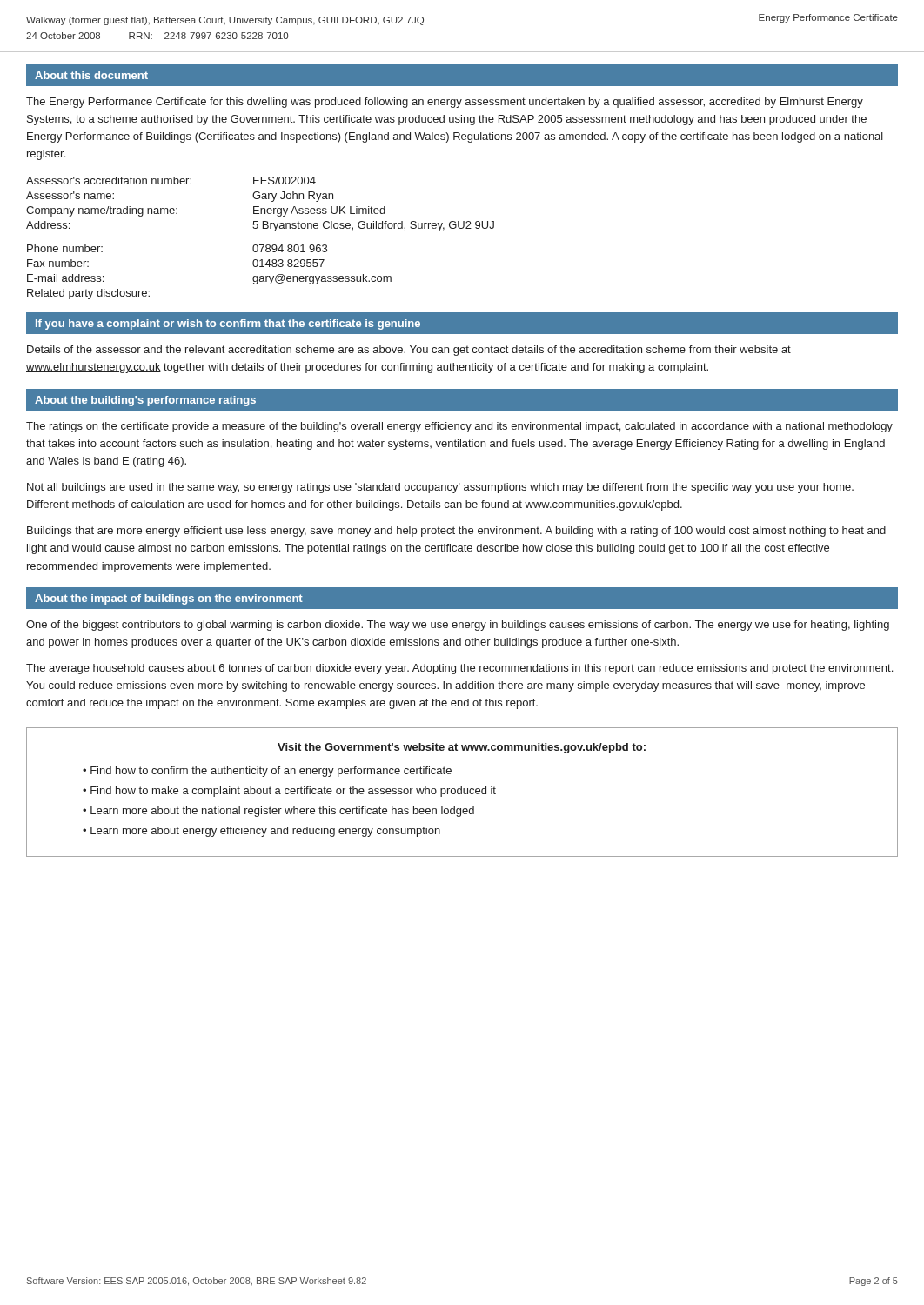Point to the block beginning "Find how to confirm the authenticity of"
The image size is (924, 1305).
pos(271,771)
